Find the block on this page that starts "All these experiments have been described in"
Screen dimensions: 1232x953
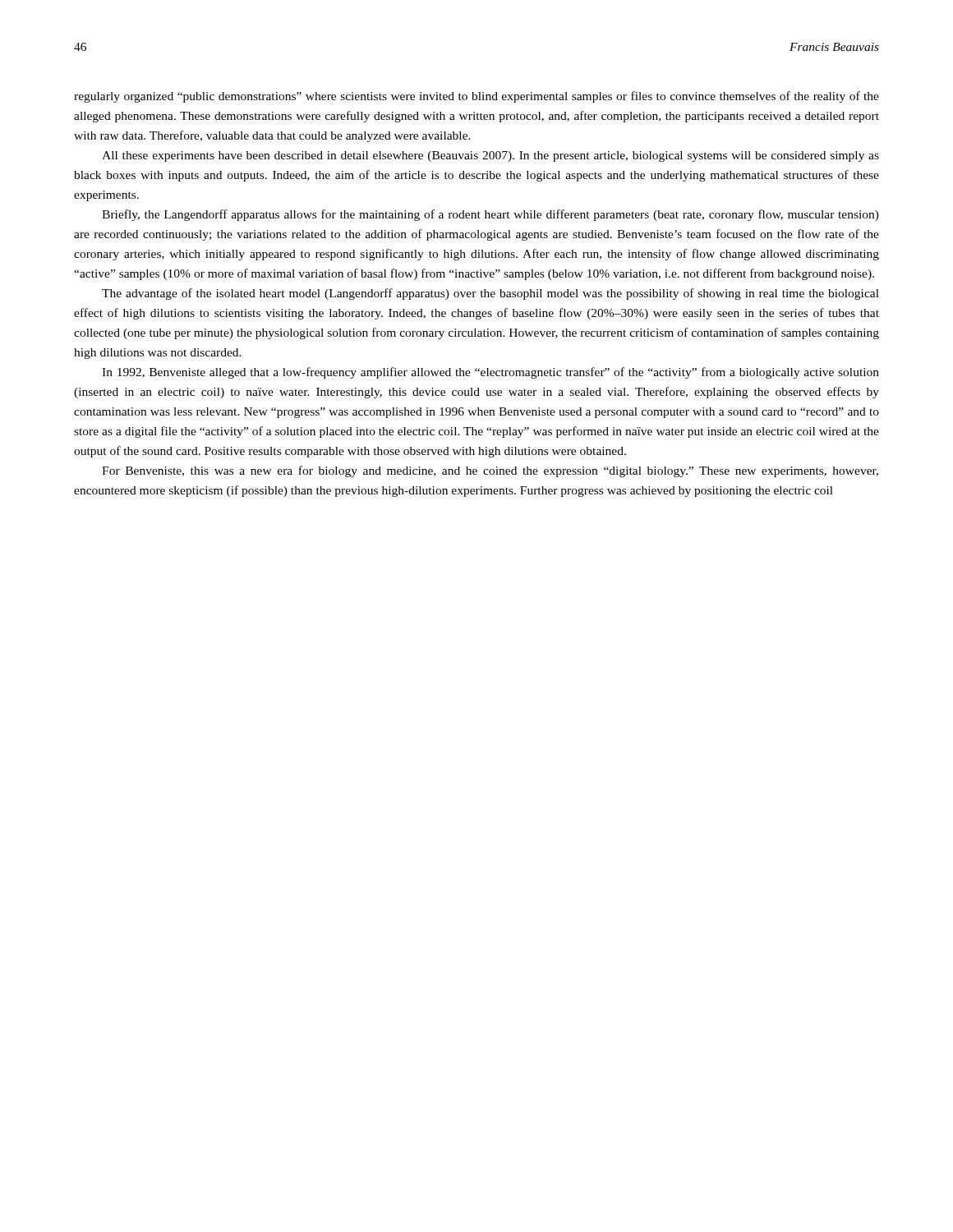click(x=476, y=175)
